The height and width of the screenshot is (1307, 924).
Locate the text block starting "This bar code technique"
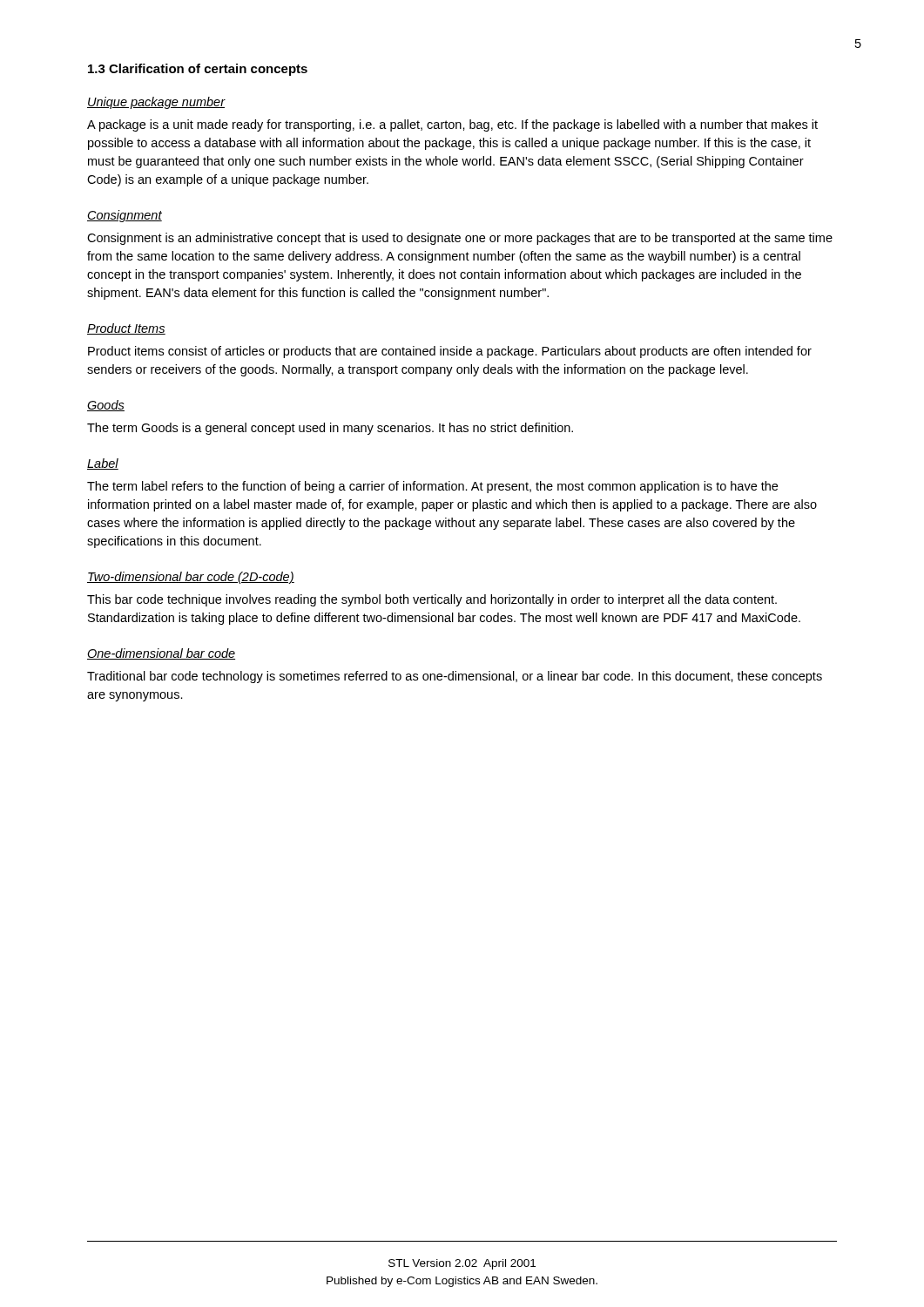[444, 609]
